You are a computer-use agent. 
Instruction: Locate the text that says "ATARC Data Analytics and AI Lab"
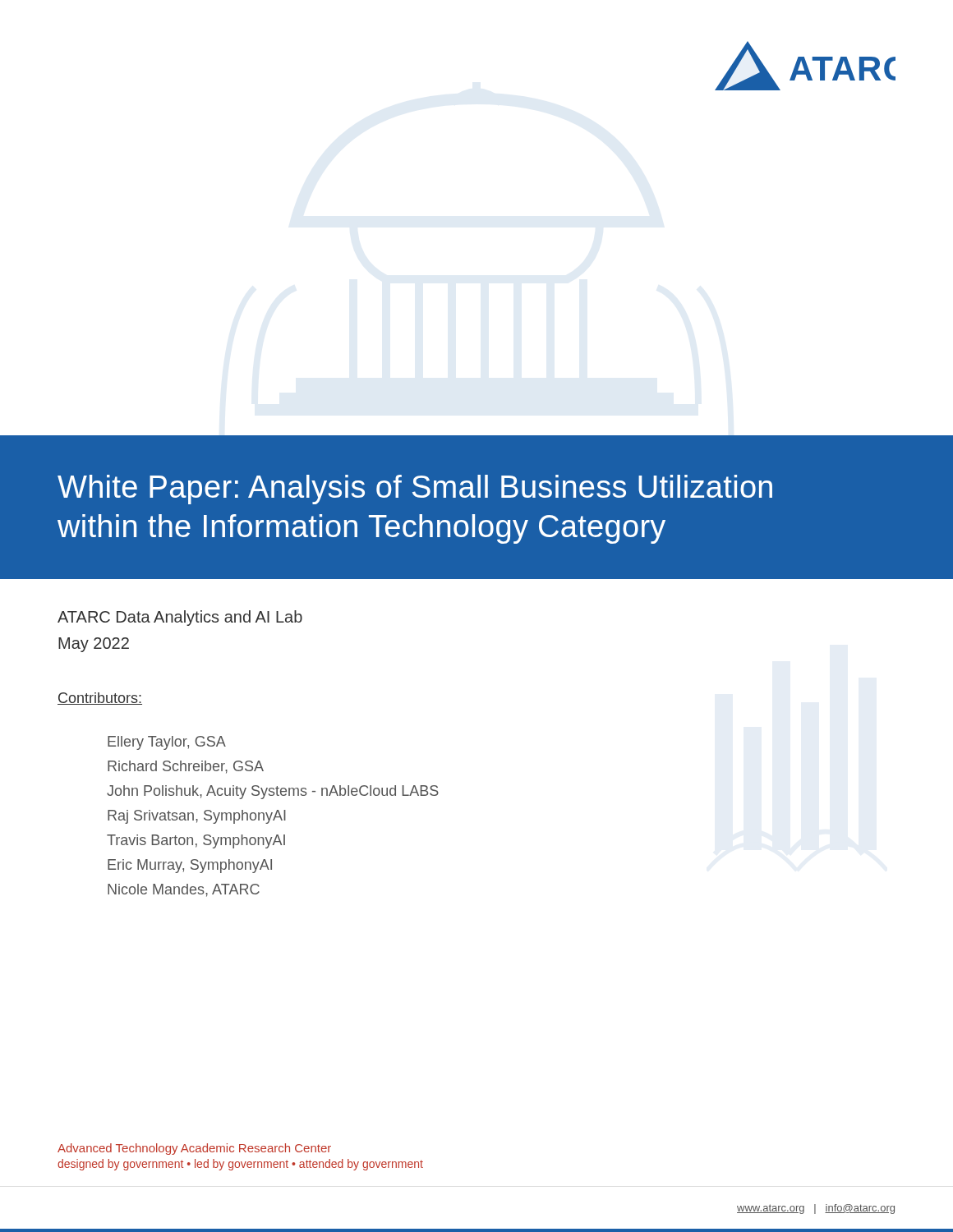180,617
